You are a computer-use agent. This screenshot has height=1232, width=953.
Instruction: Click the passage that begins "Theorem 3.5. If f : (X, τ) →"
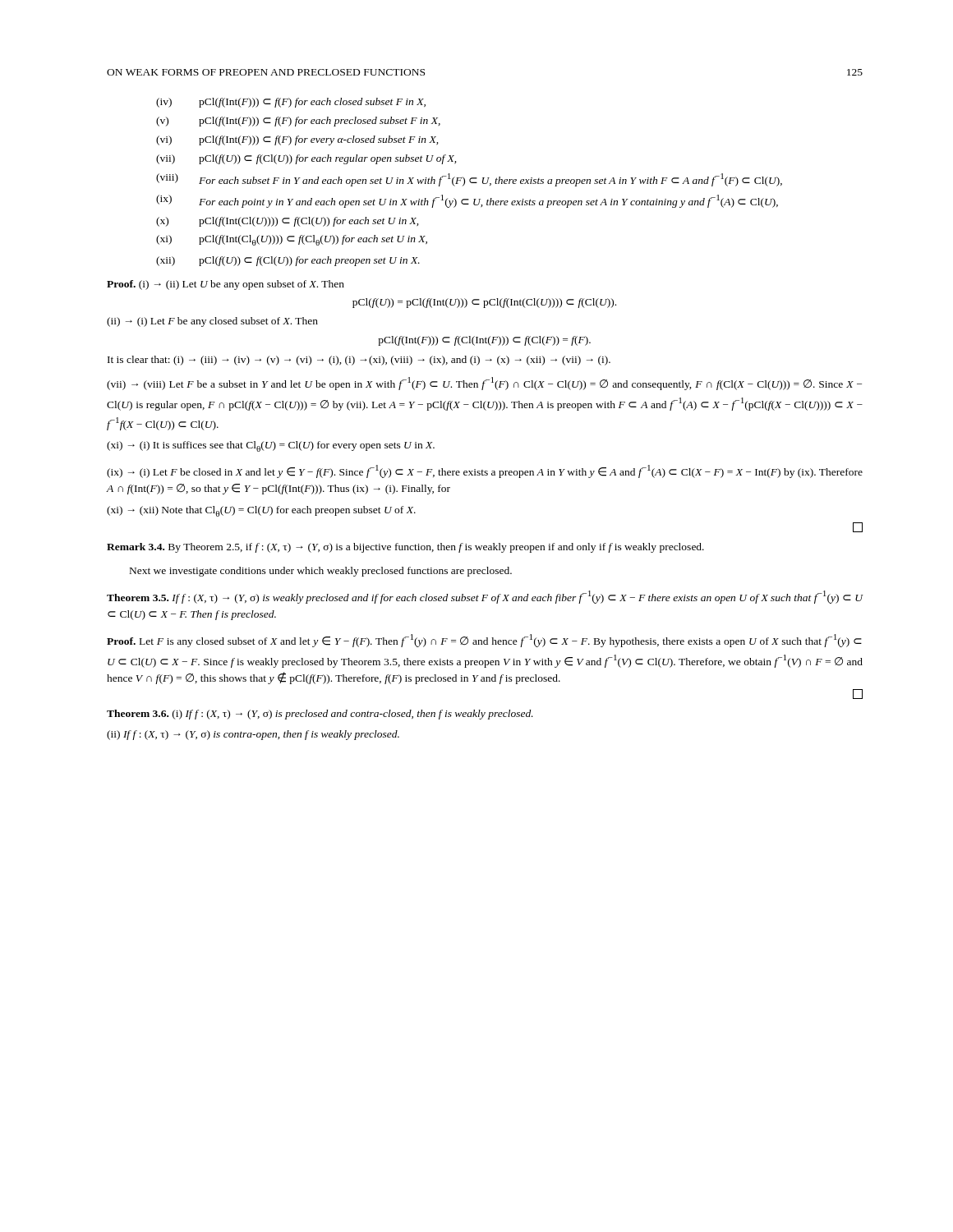485,605
